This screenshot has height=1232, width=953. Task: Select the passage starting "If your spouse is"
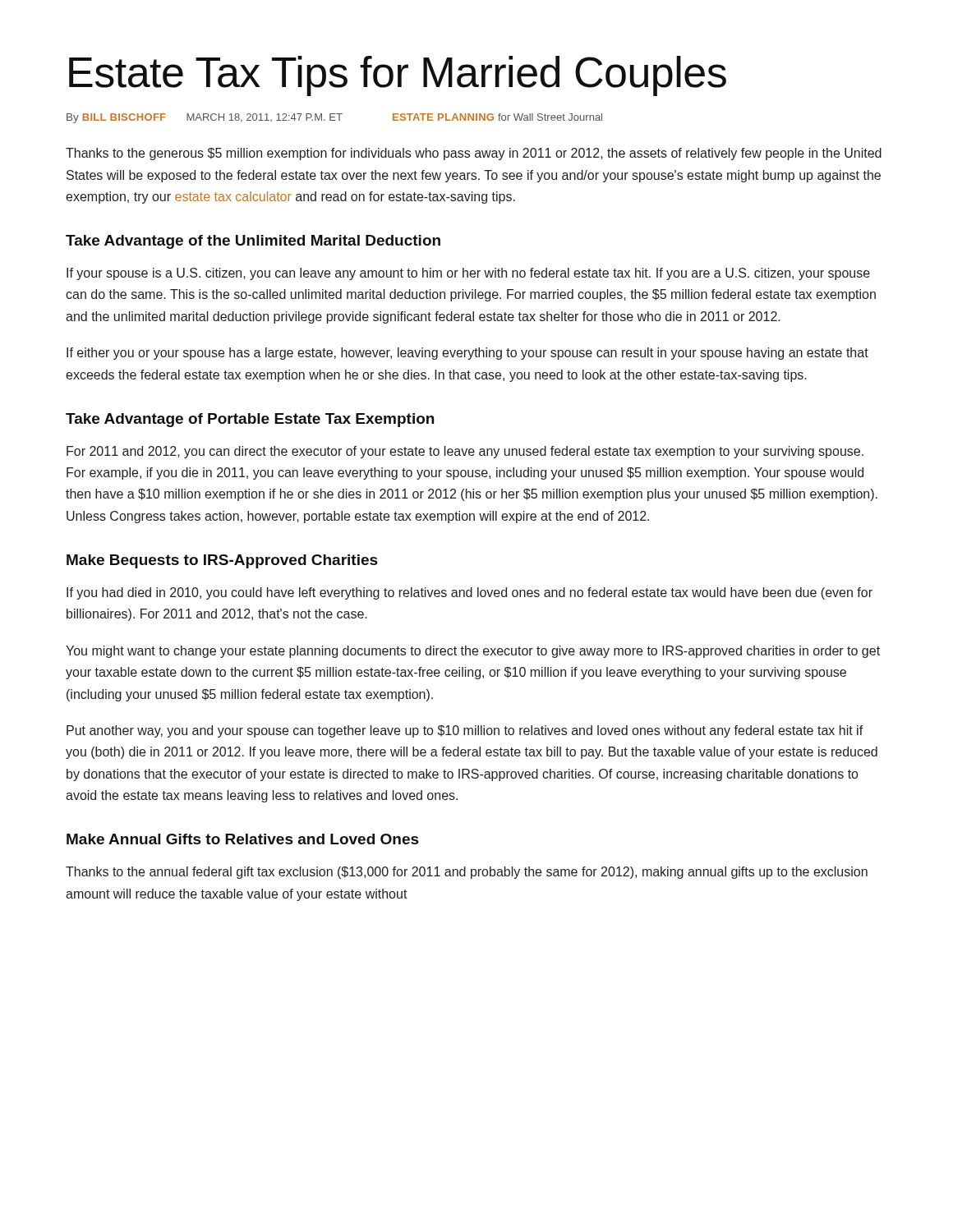471,295
